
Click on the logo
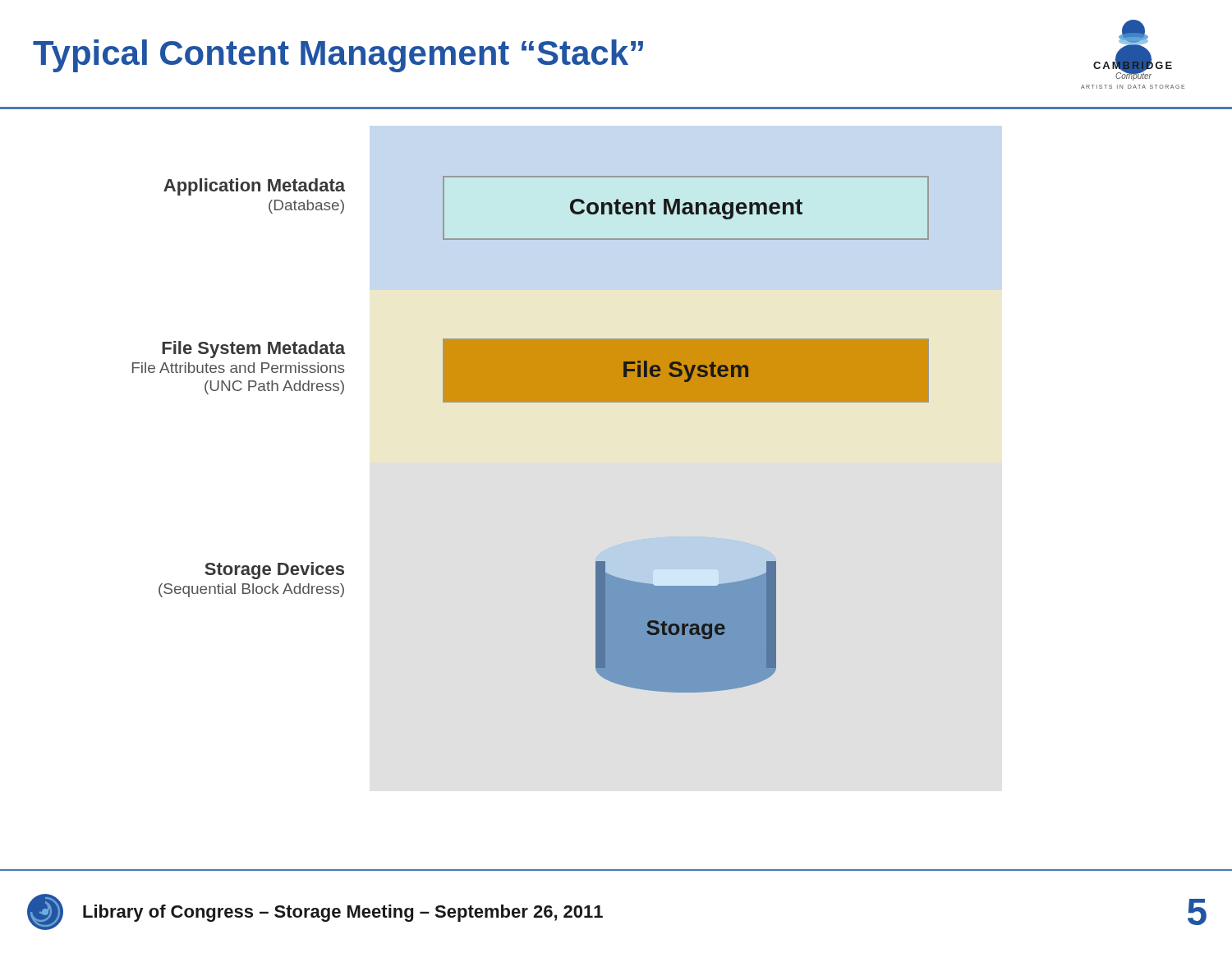(1133, 53)
